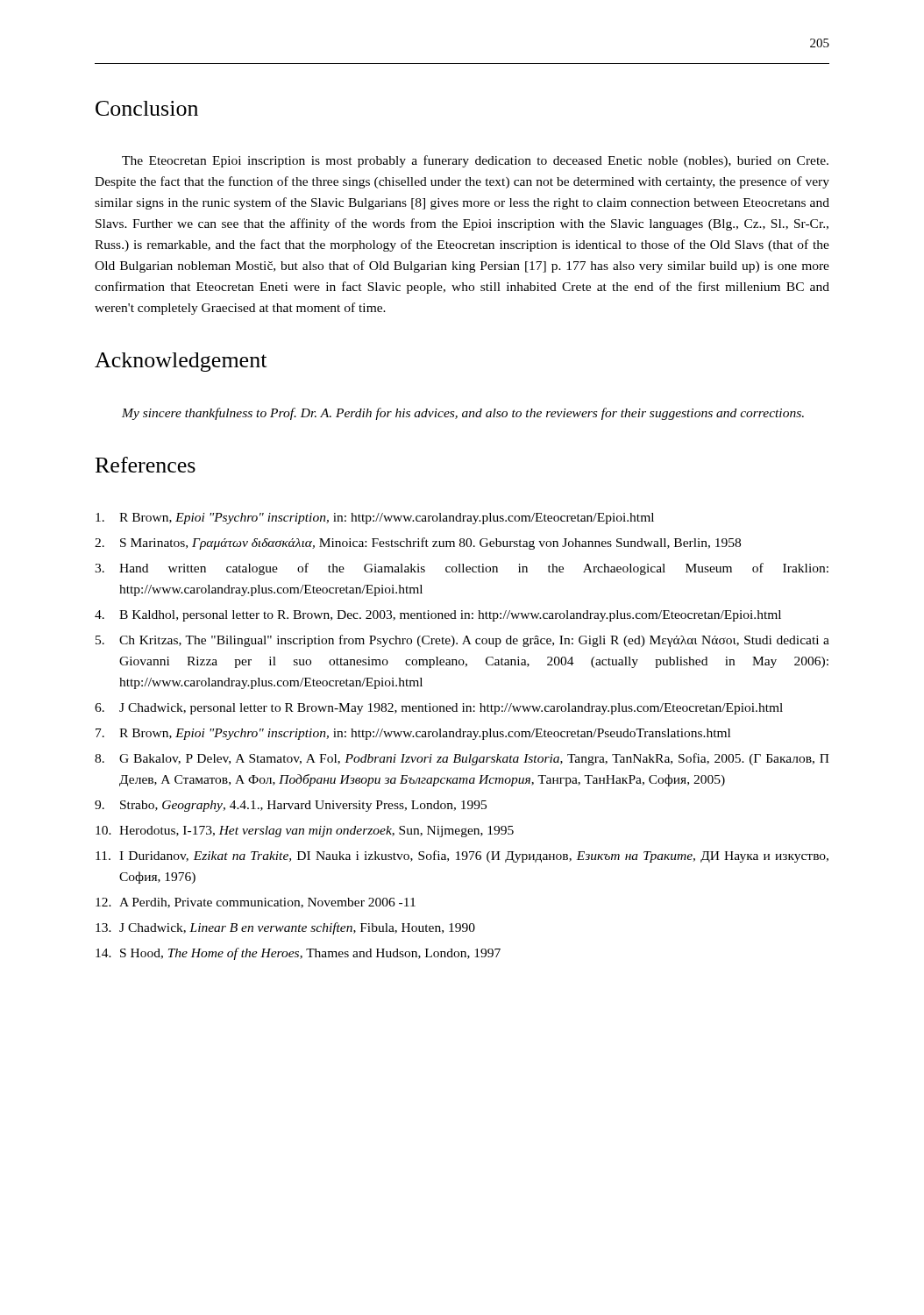Screen dimensions: 1315x924
Task: Find the text starting "6. J Chadwick, personal letter to R"
Action: pyautogui.click(x=462, y=707)
